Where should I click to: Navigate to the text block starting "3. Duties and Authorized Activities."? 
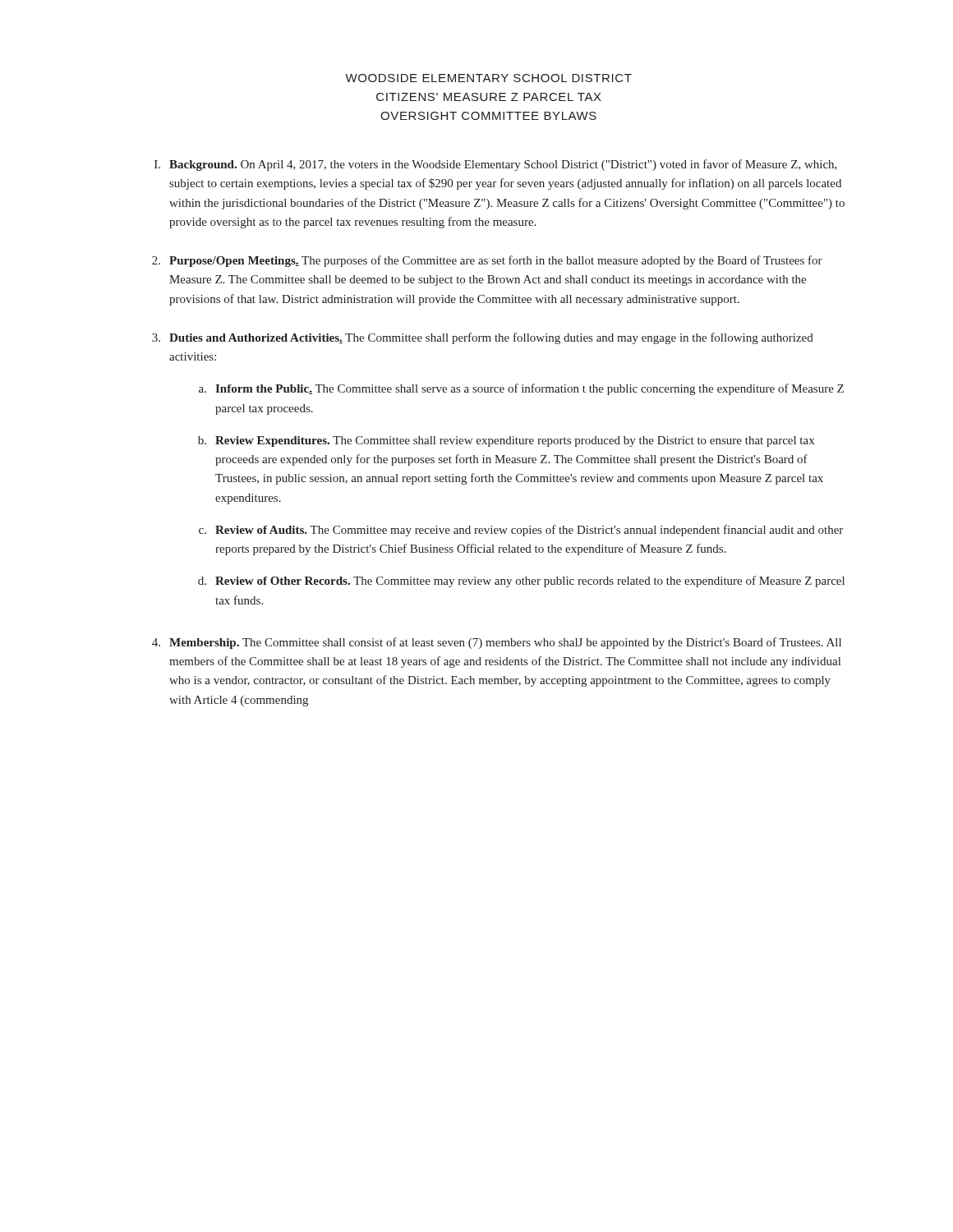pyautogui.click(x=489, y=471)
